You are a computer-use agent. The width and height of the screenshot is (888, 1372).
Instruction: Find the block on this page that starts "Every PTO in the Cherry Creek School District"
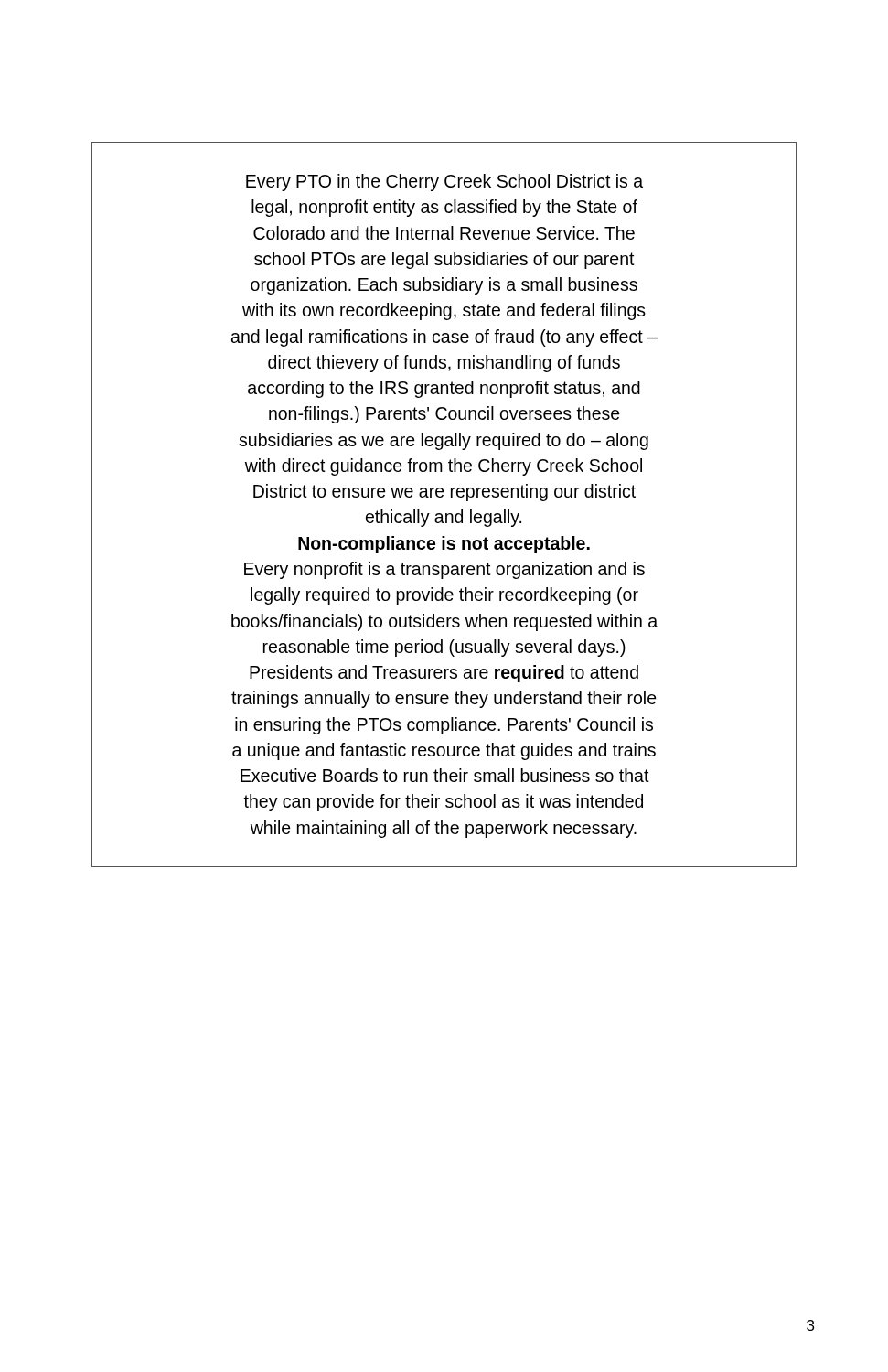click(x=444, y=504)
